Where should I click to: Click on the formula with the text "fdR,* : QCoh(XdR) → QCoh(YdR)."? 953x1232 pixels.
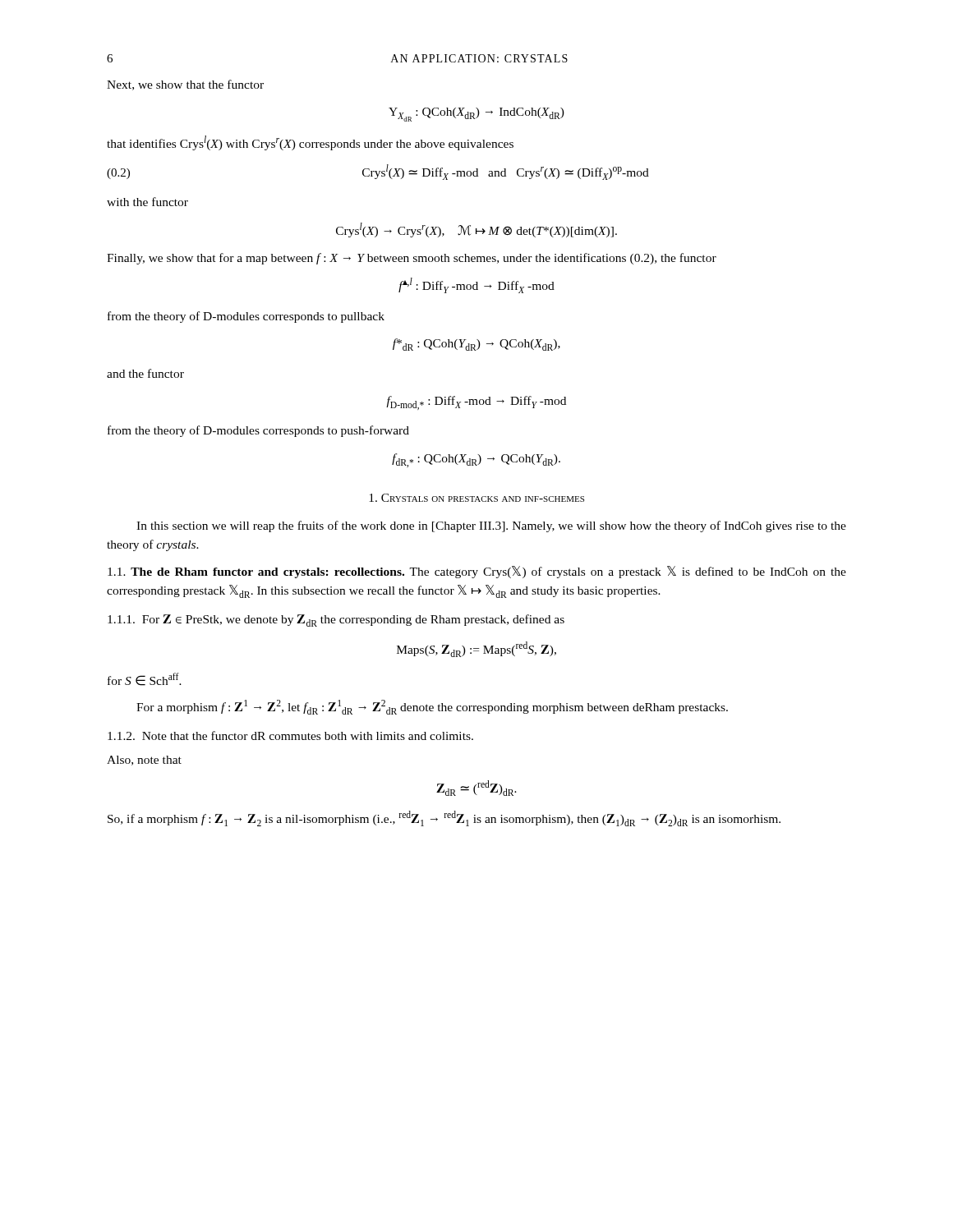[476, 459]
